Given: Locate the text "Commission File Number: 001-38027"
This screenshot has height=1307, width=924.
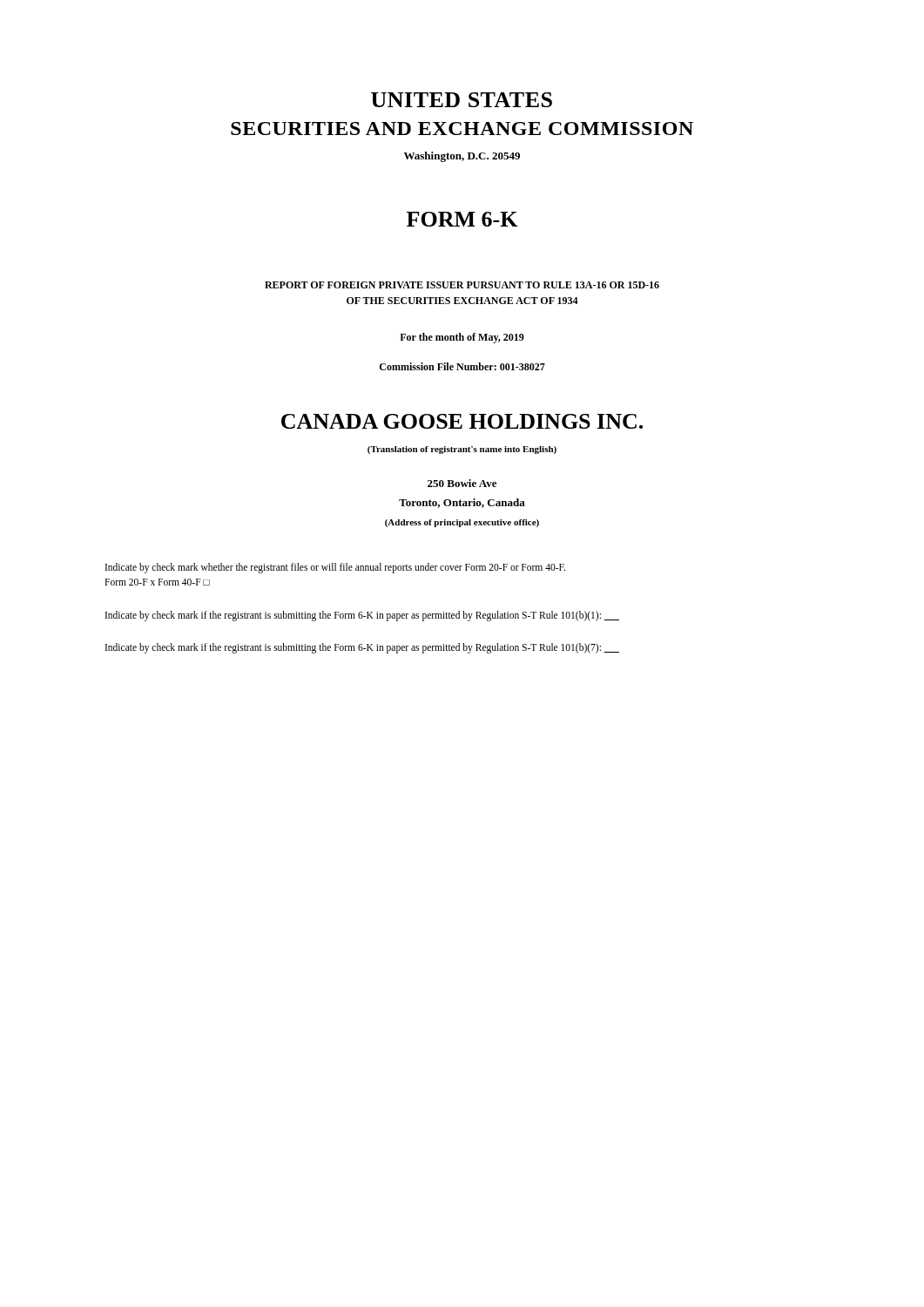Looking at the screenshot, I should 462,367.
